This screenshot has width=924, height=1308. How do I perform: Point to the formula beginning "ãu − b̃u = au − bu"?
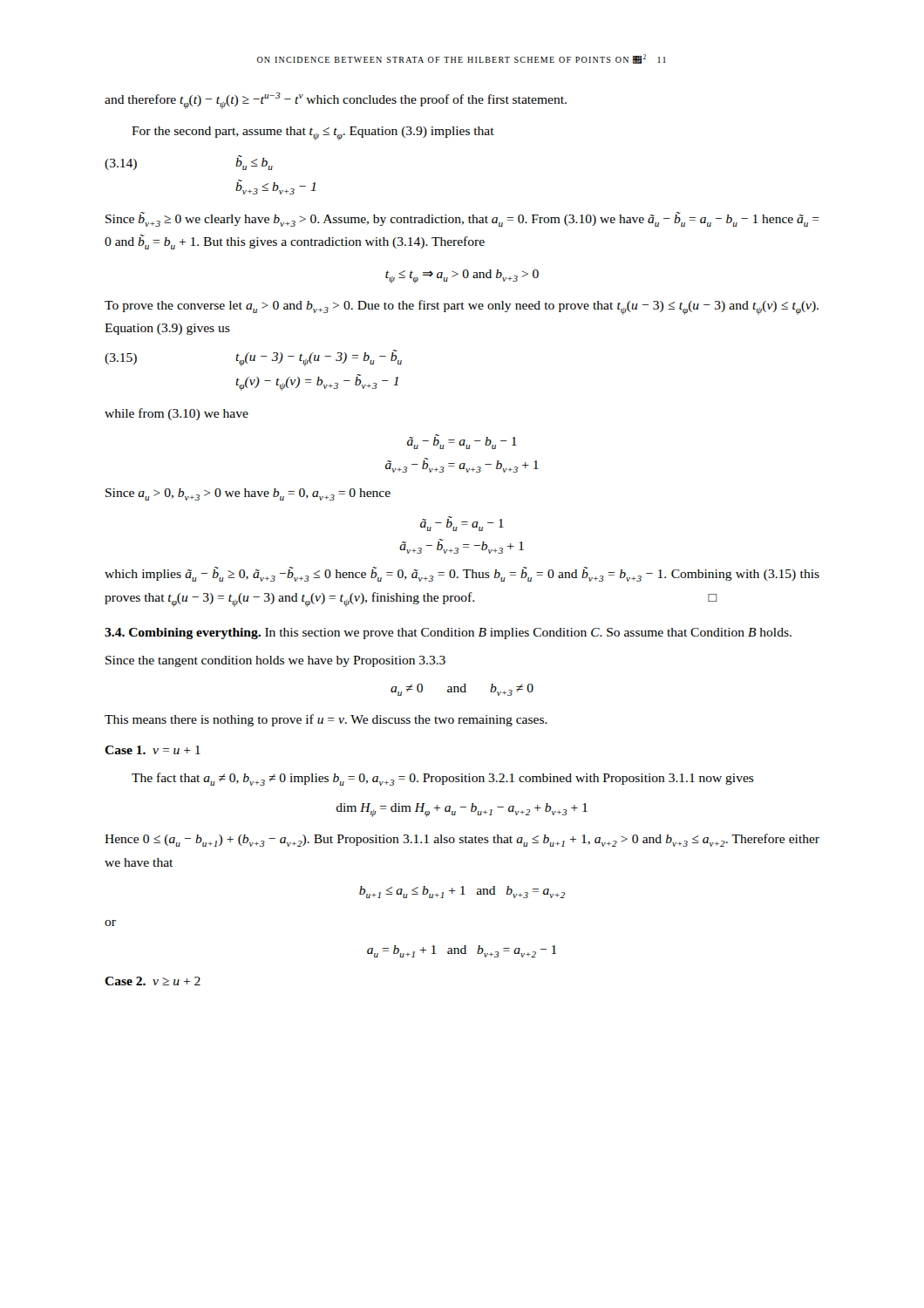[x=462, y=454]
